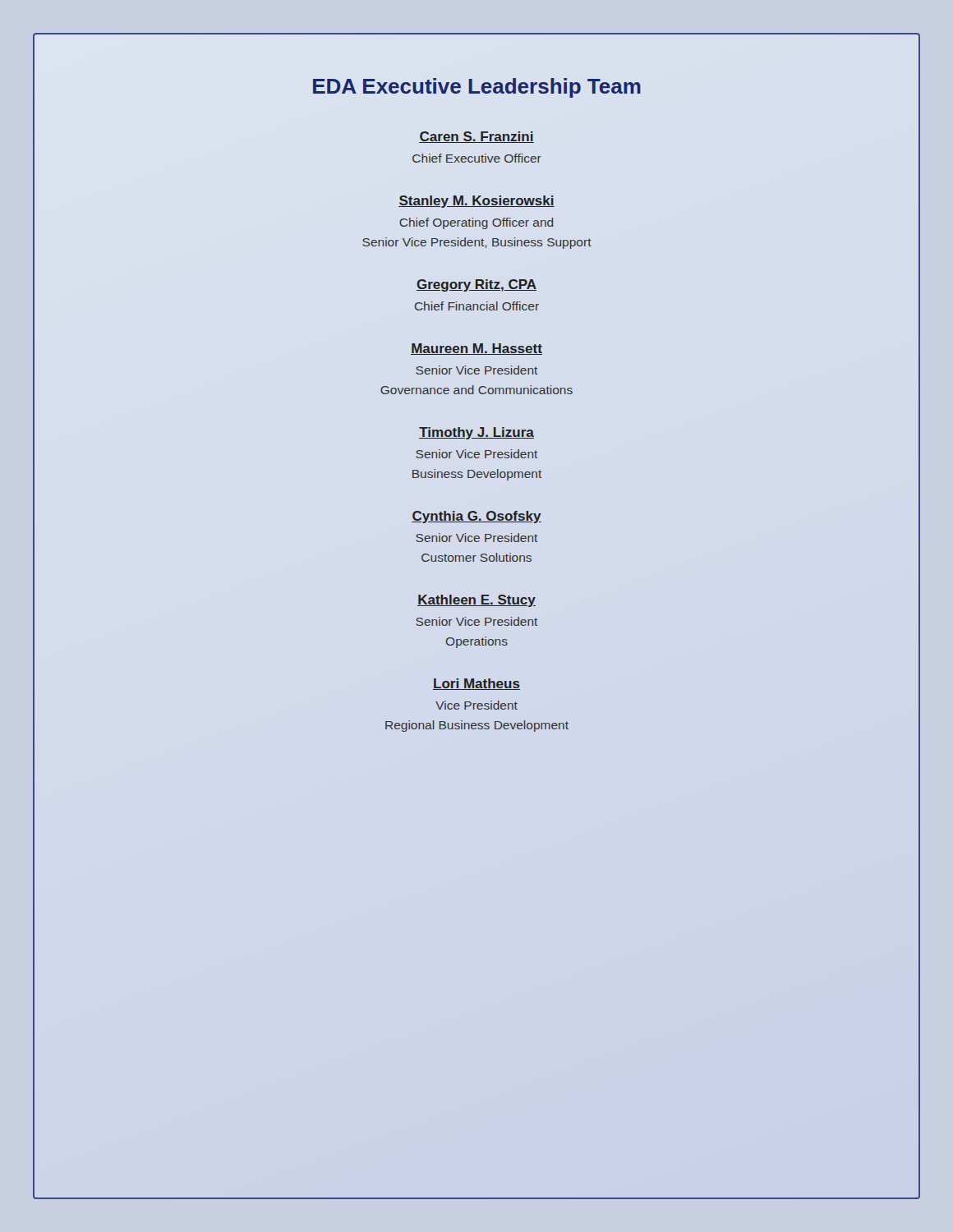The width and height of the screenshot is (953, 1232).
Task: Point to the block beginning "Kathleen E. Stucy"
Action: point(476,622)
